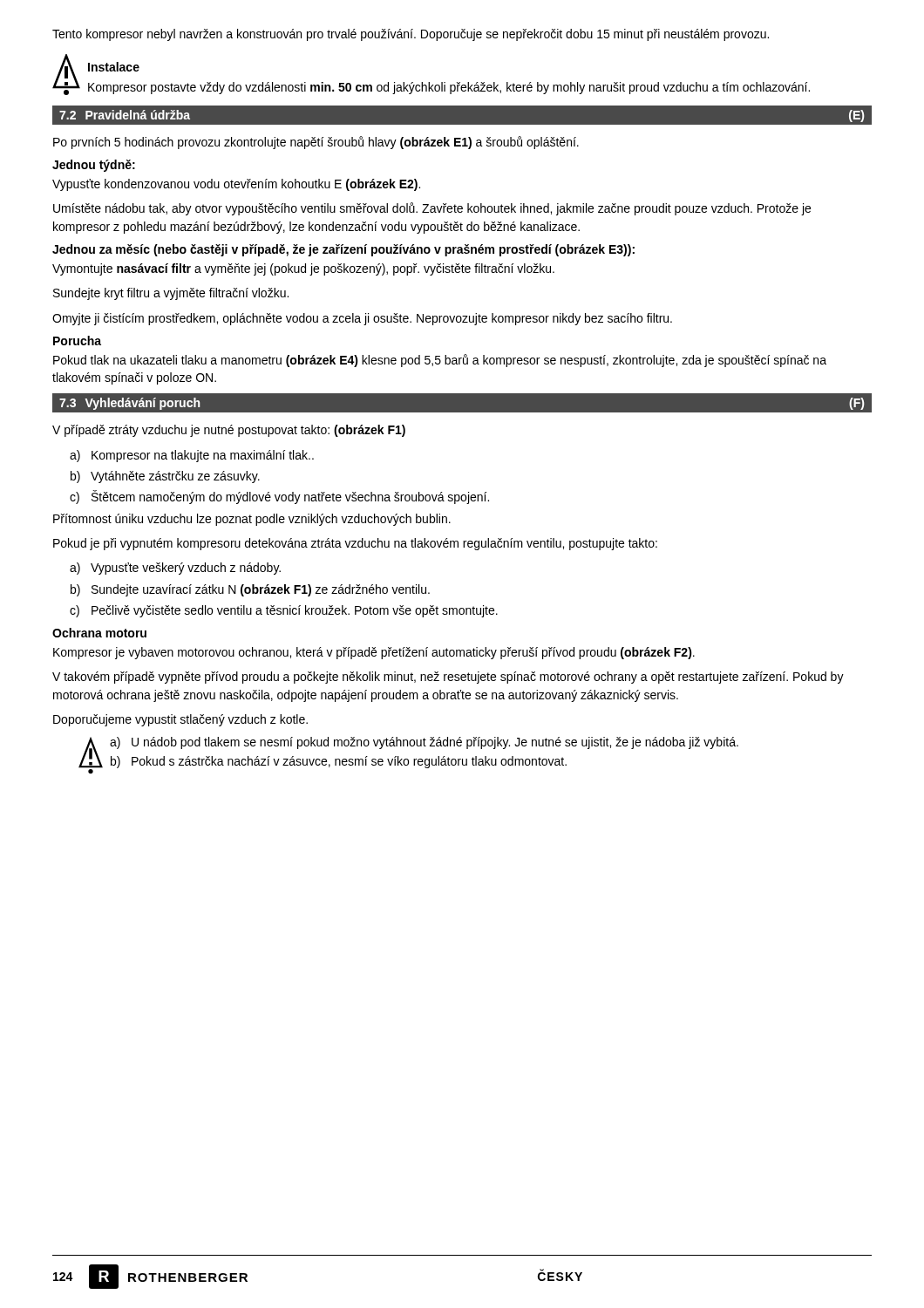Select the section header that says "Jednou týdně:"
Viewport: 924px width, 1308px height.
[x=94, y=165]
